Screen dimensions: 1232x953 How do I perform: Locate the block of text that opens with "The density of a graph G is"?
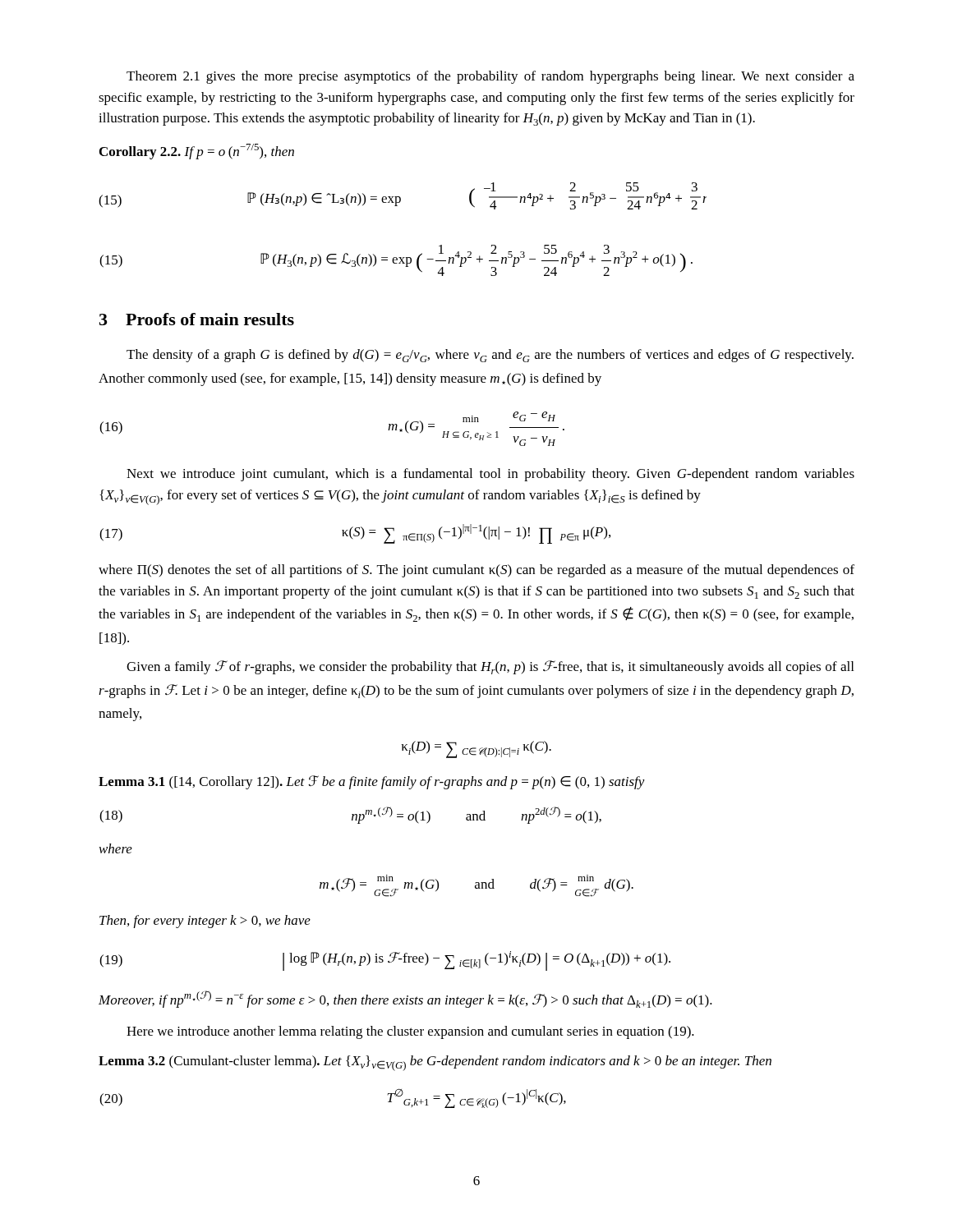coord(476,368)
